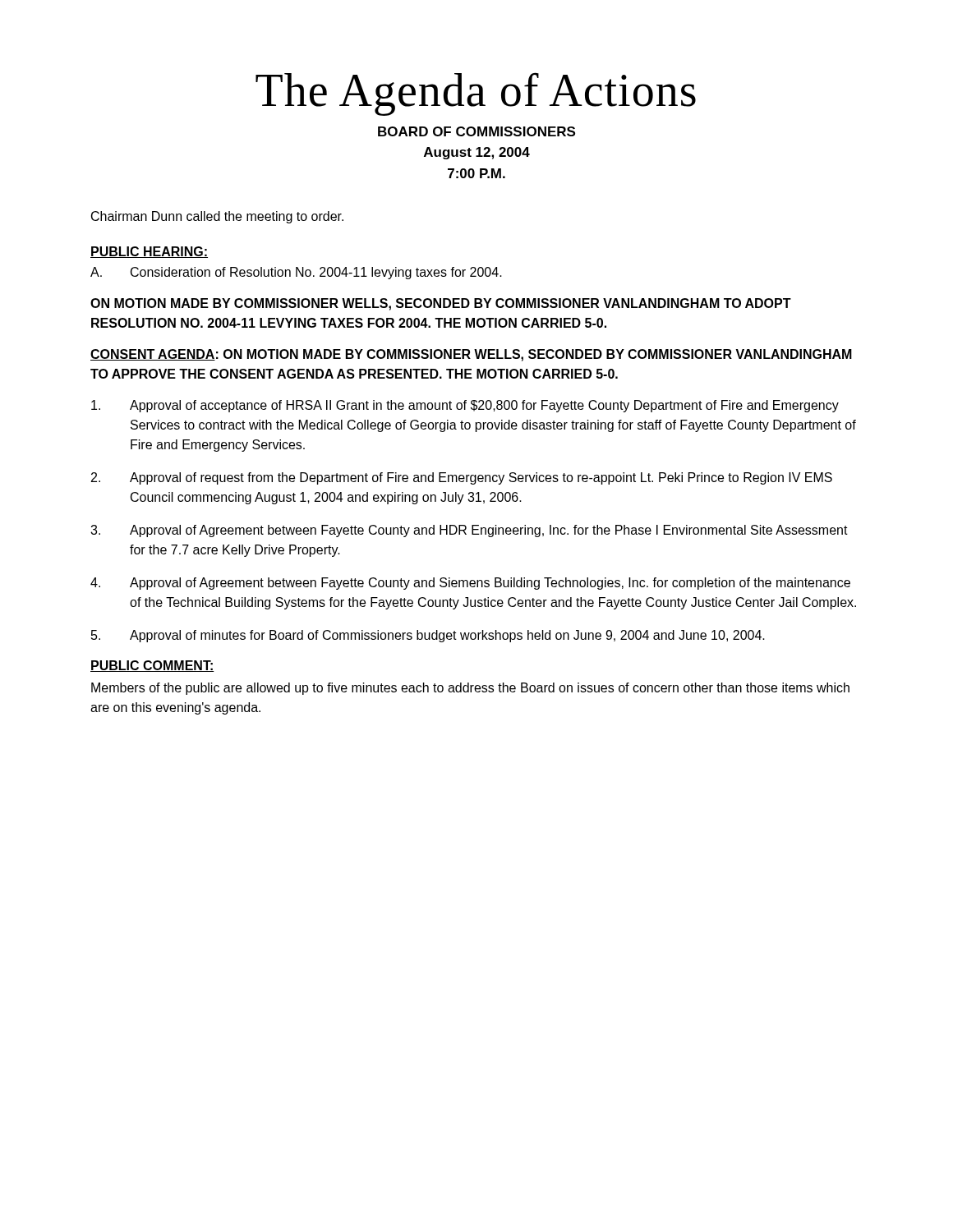This screenshot has width=953, height=1232.
Task: Find the list item that says "4. Approval of Agreement"
Action: (476, 593)
